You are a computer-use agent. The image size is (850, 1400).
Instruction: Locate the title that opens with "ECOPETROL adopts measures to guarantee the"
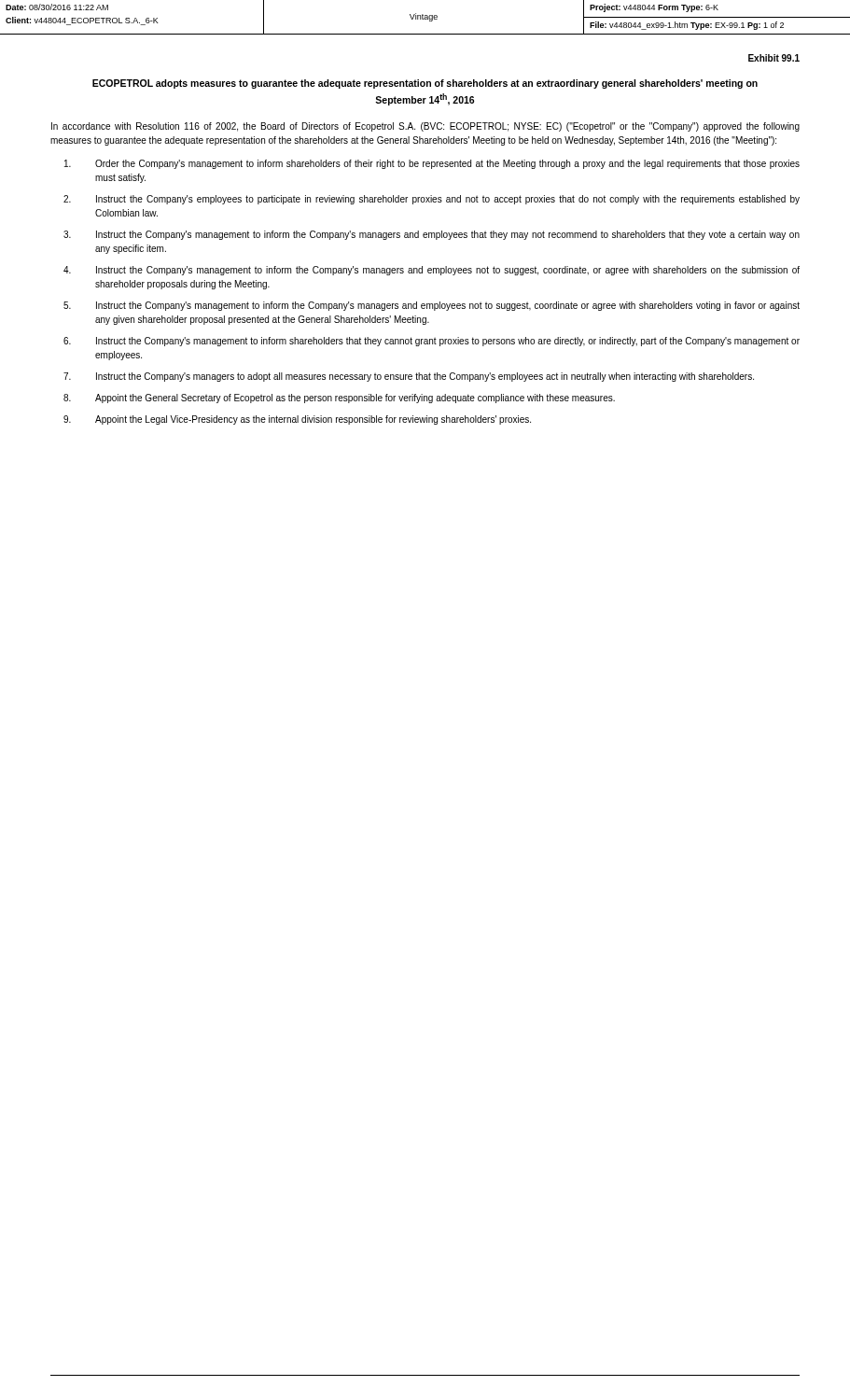pyautogui.click(x=425, y=92)
